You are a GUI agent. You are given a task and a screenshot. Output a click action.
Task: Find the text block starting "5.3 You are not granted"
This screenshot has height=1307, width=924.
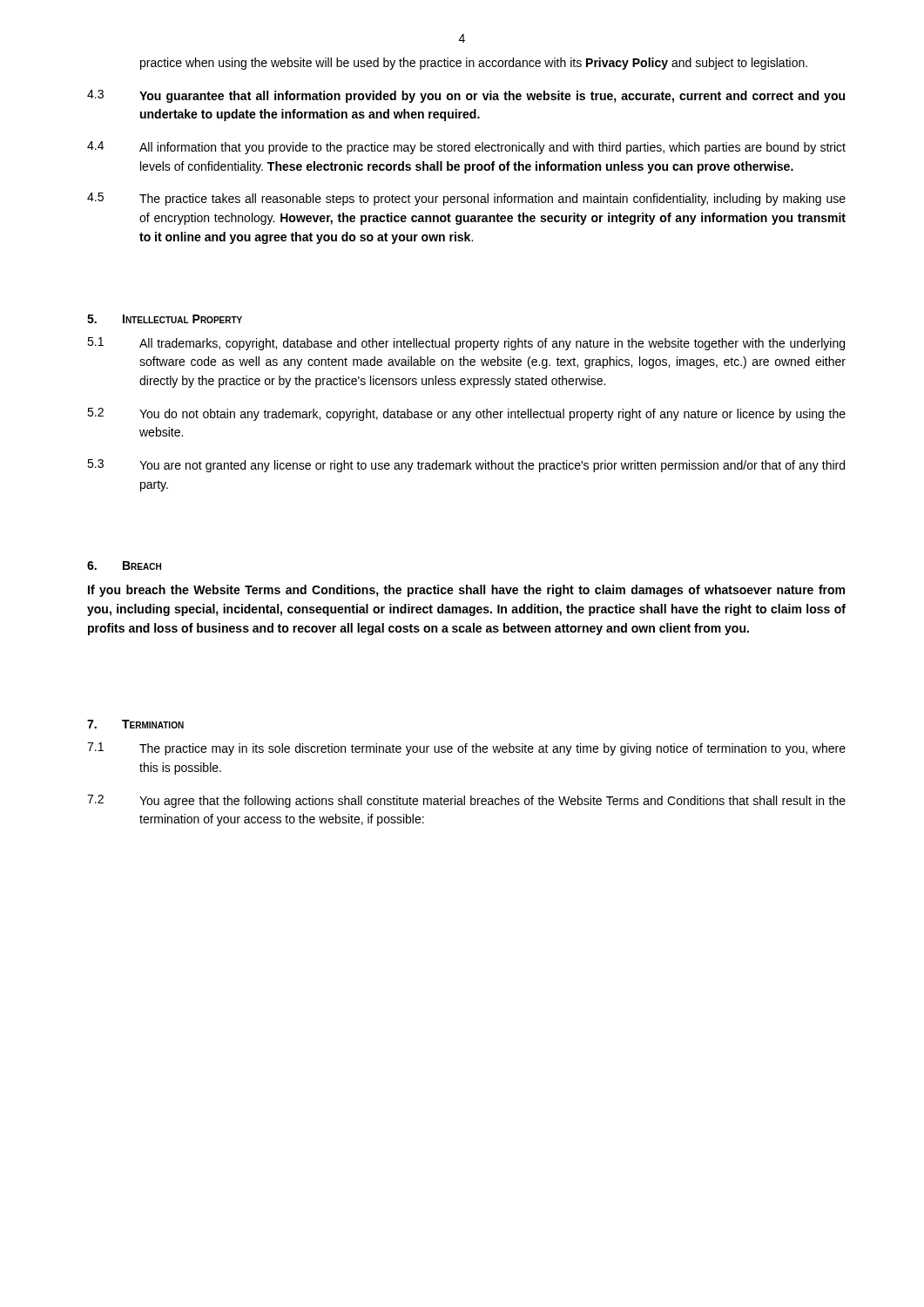(466, 475)
